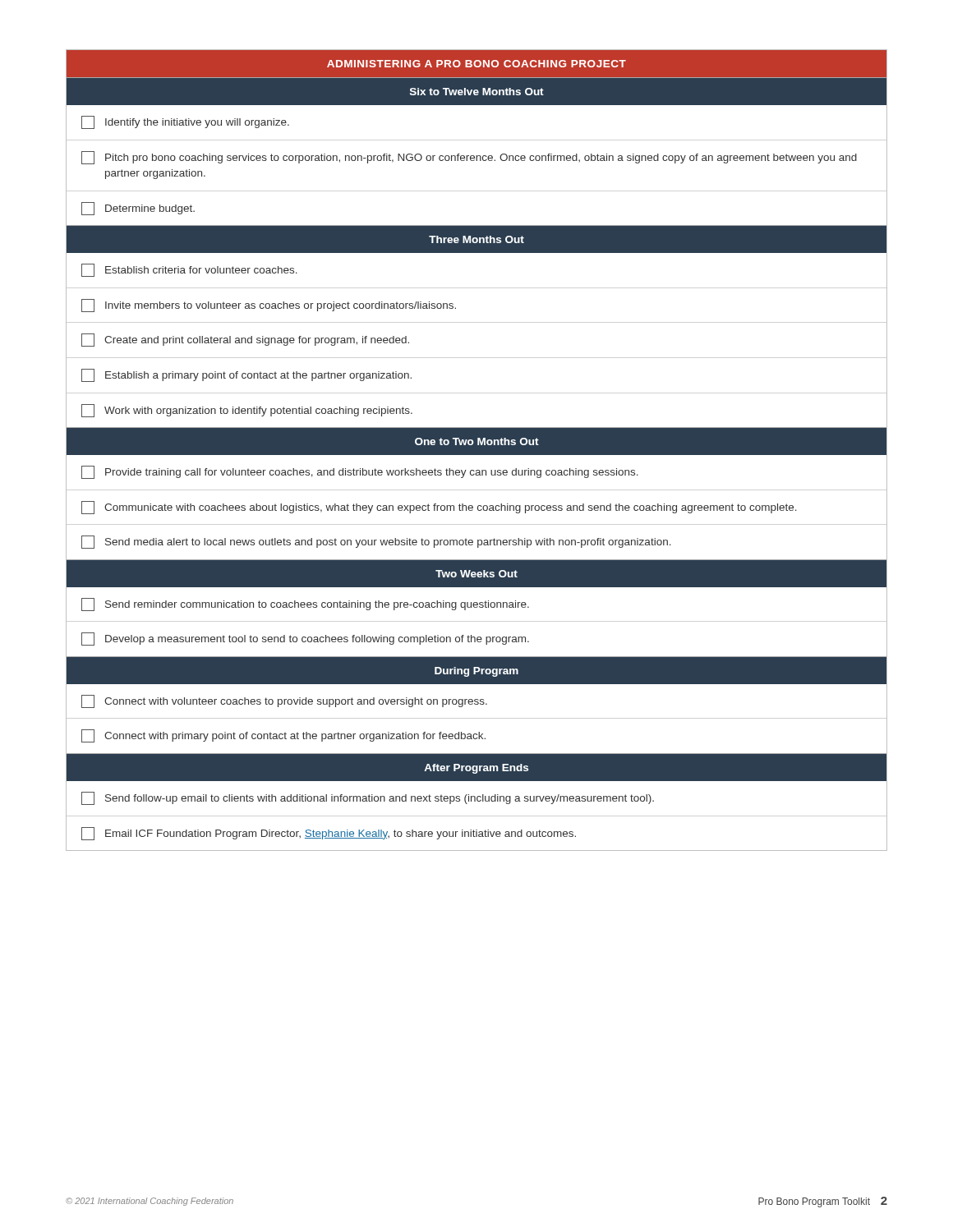This screenshot has height=1232, width=953.
Task: Select the list item that reads "Determine budget."
Action: click(x=138, y=209)
